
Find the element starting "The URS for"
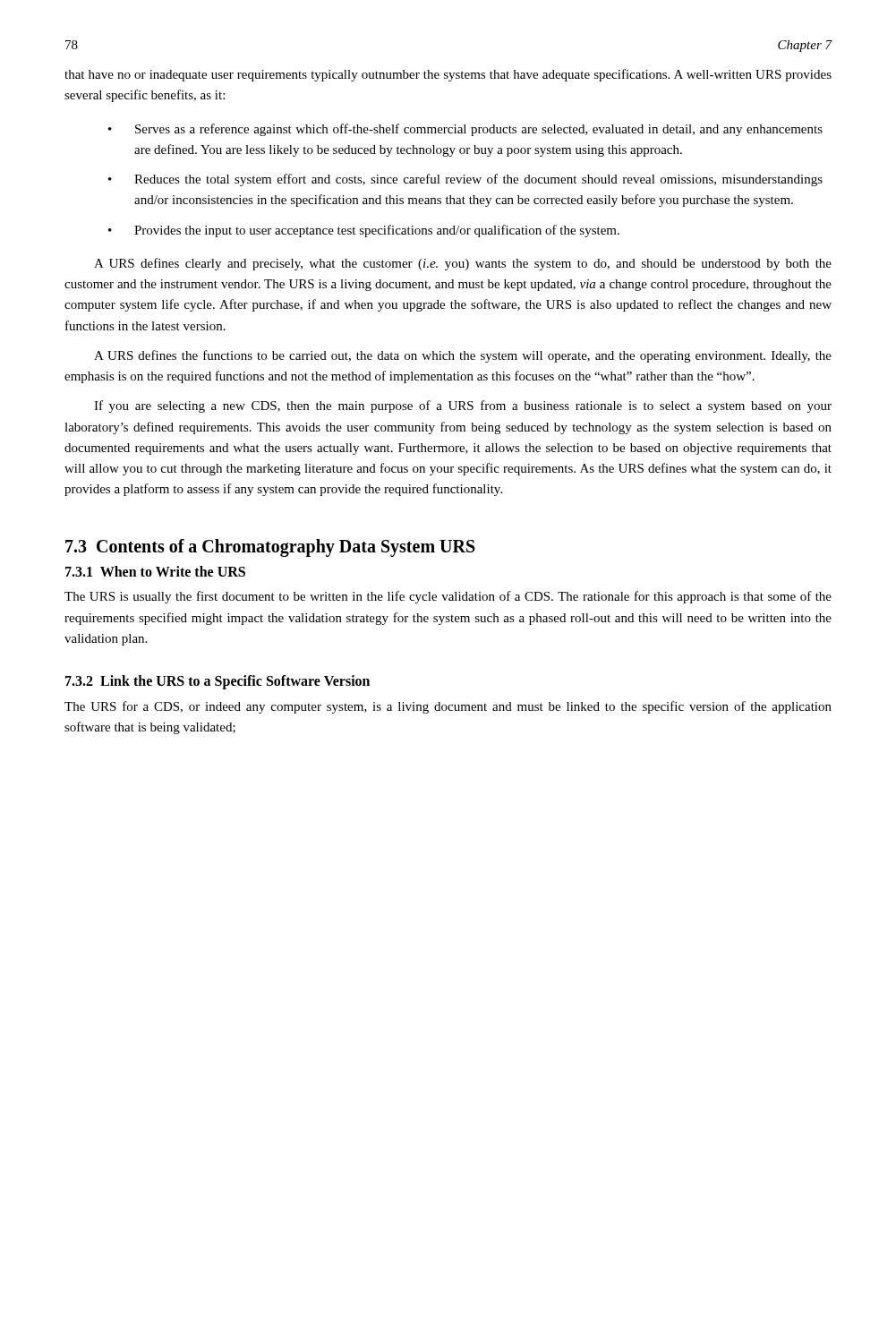coord(448,717)
